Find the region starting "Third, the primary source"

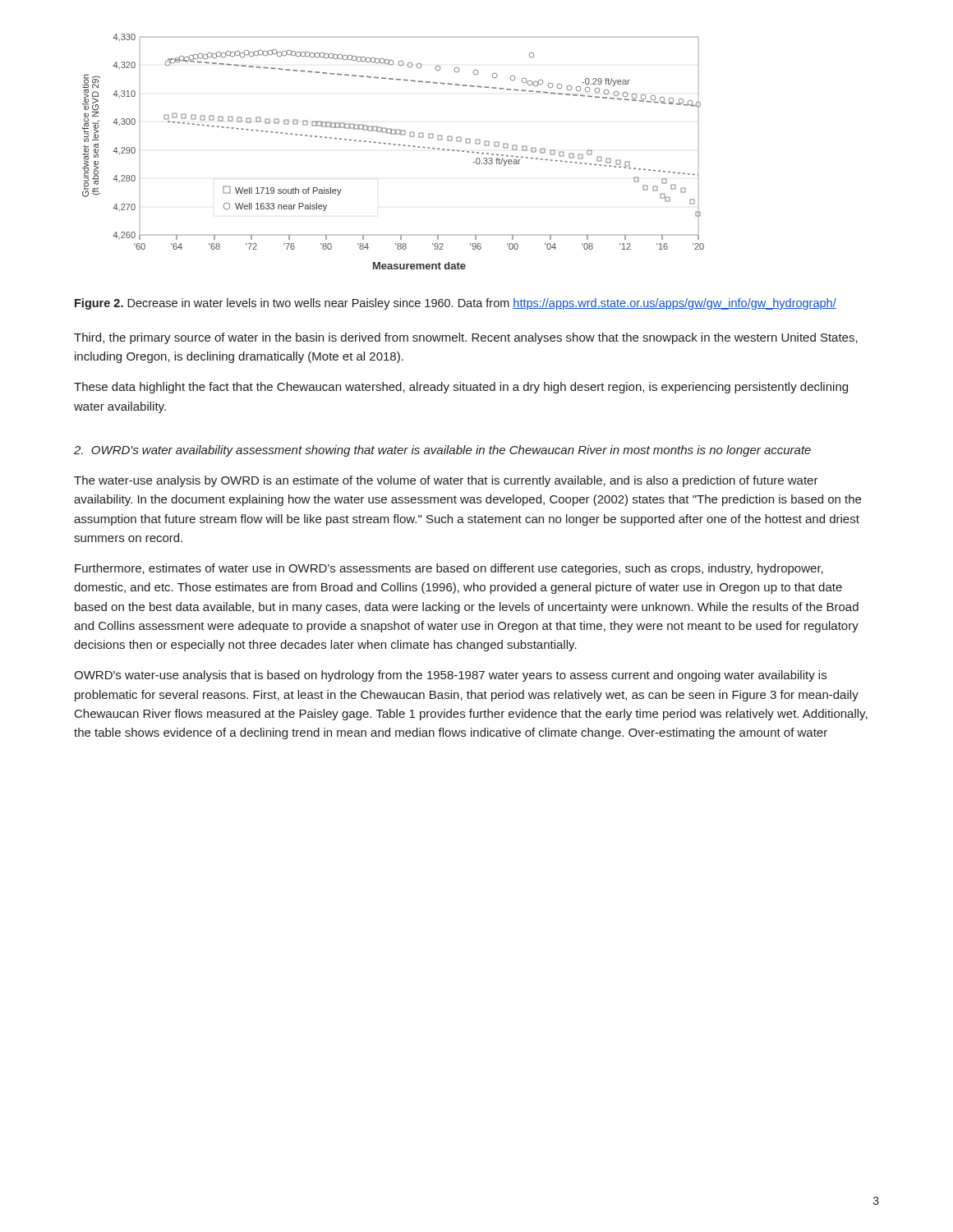click(x=466, y=346)
